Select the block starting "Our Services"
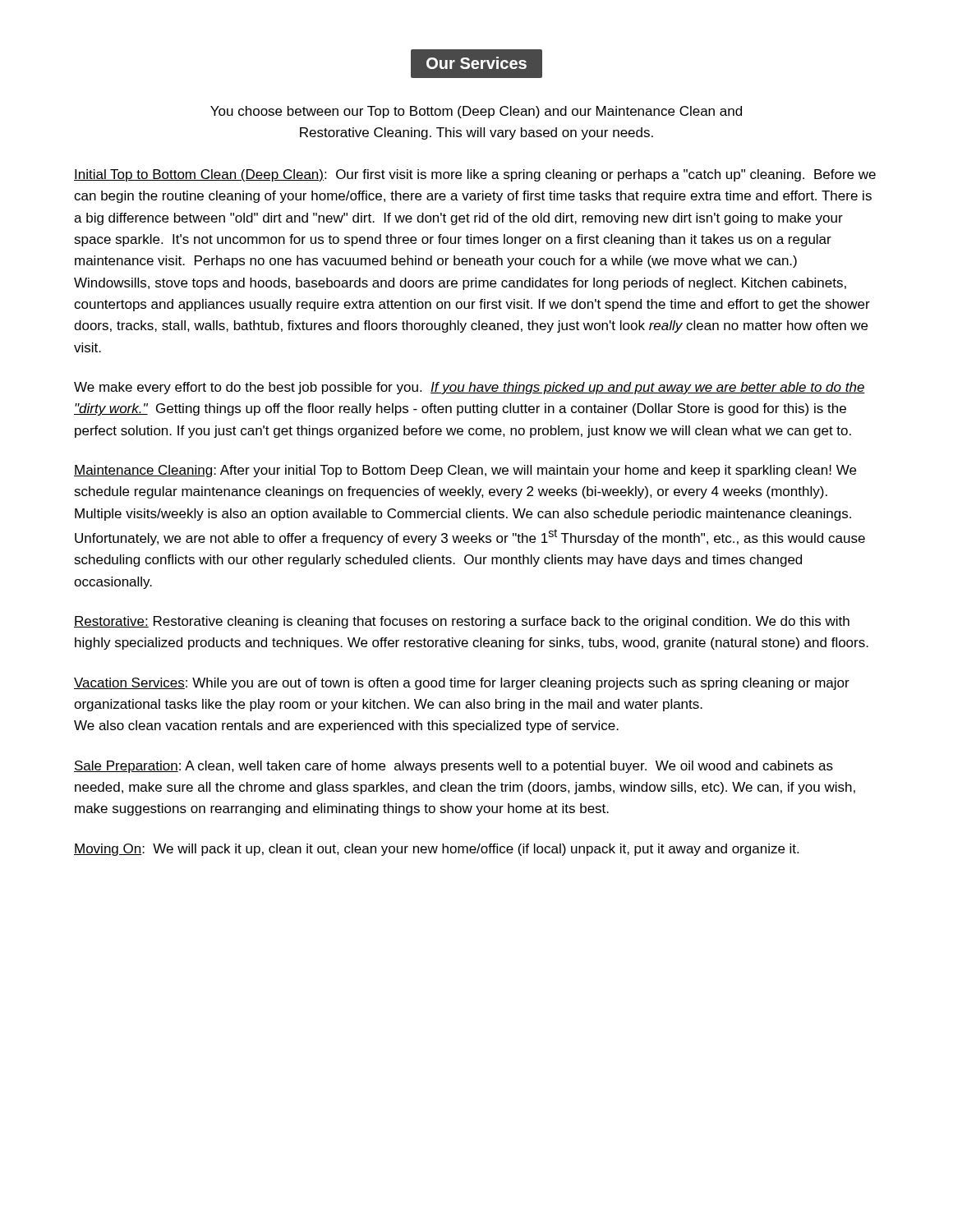The height and width of the screenshot is (1232, 953). (476, 64)
